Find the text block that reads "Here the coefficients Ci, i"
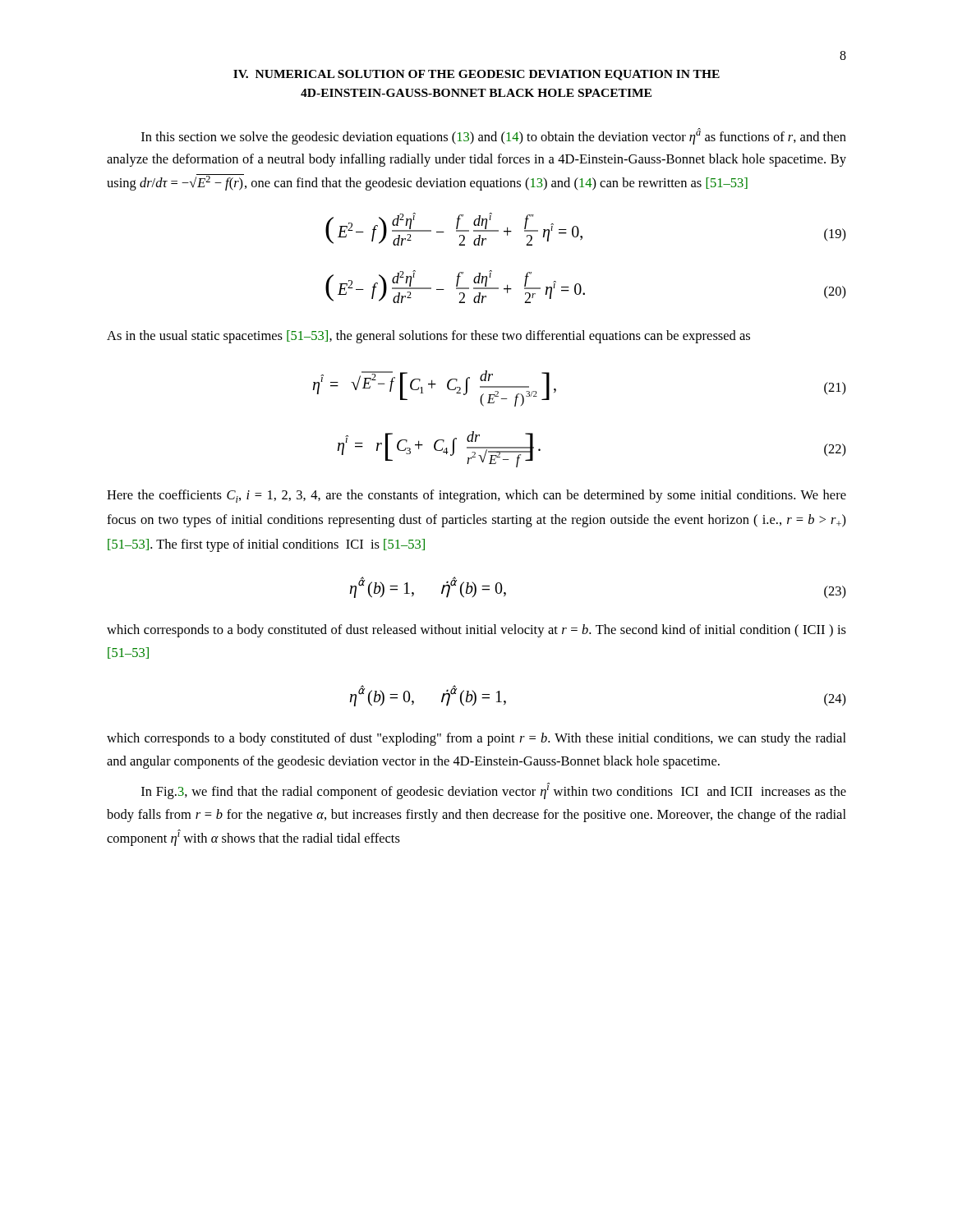 (x=476, y=520)
